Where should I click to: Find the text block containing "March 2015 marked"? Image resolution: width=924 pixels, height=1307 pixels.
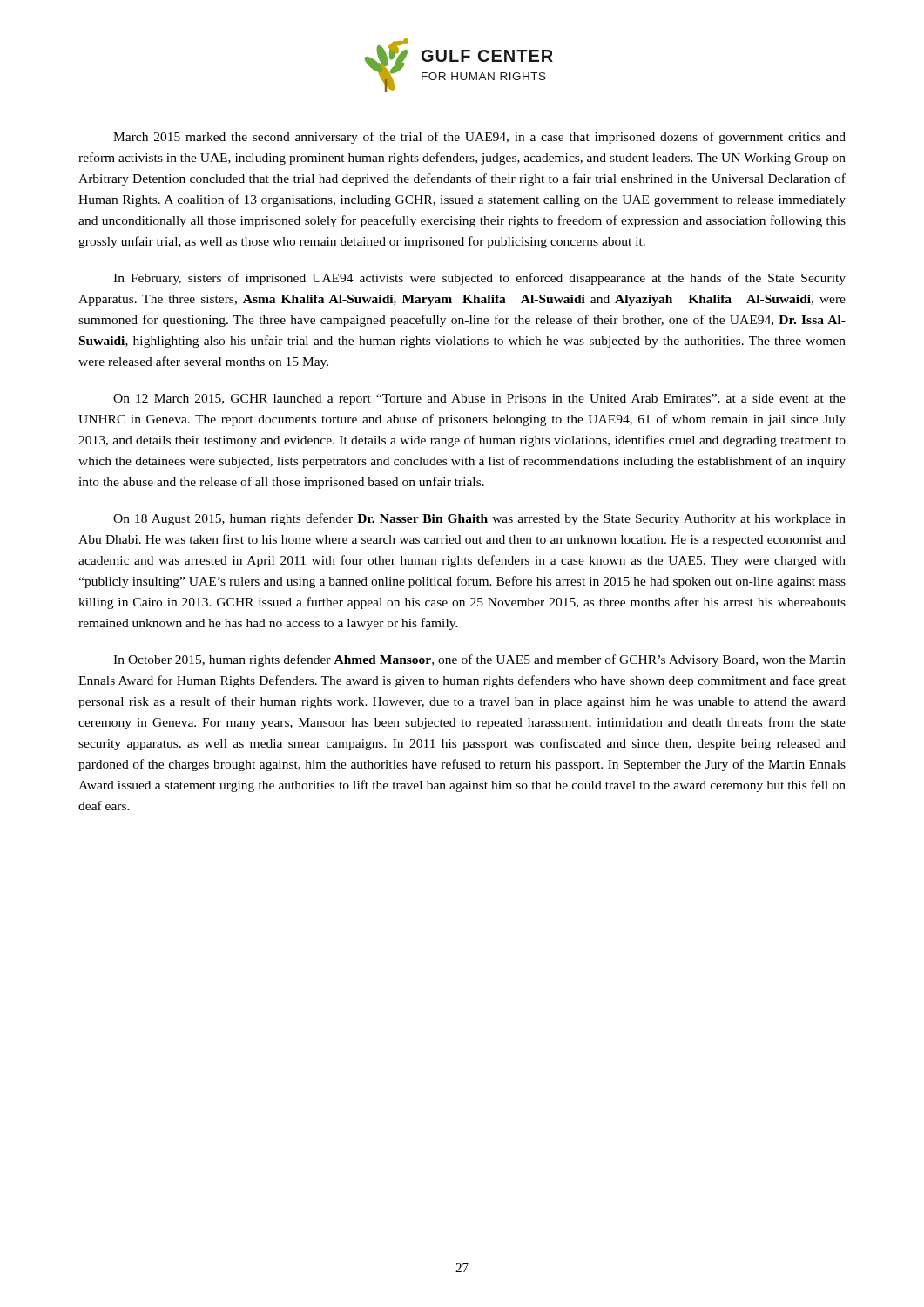click(462, 189)
